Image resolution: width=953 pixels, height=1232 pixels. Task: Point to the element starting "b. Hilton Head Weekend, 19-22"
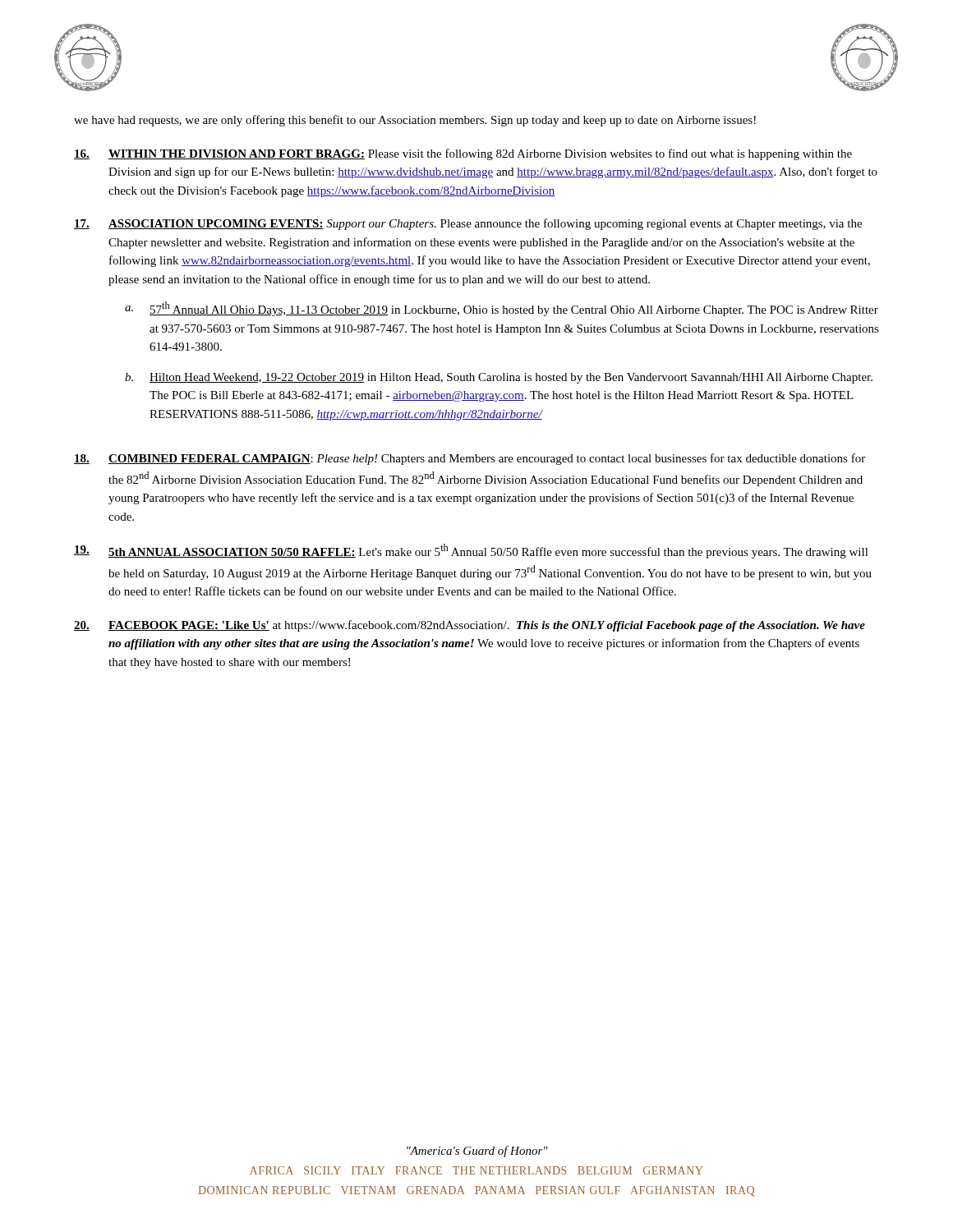tap(502, 395)
